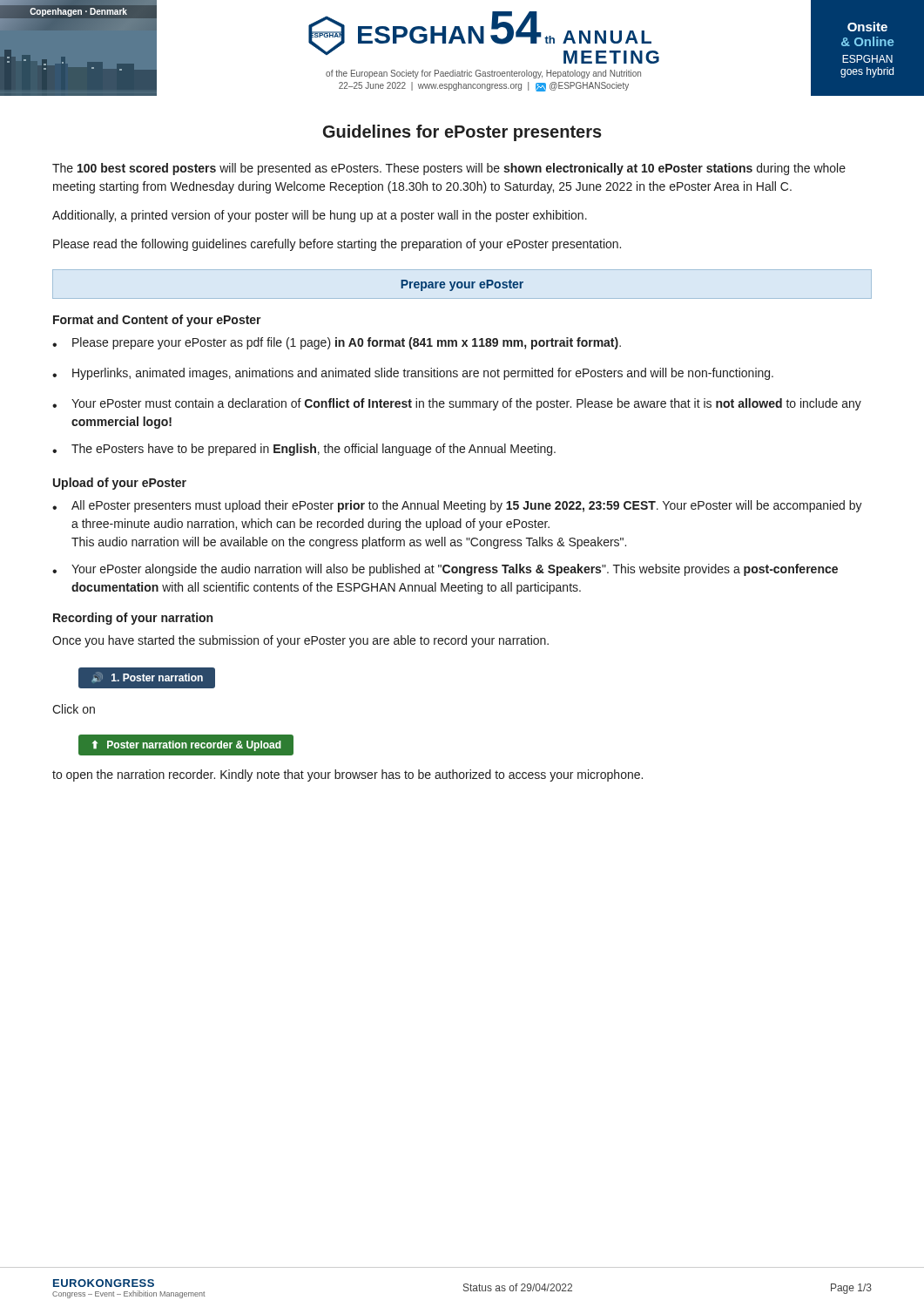Image resolution: width=924 pixels, height=1307 pixels.
Task: Find the block on this page that starts "• Your ePoster alongside"
Action: click(x=462, y=579)
